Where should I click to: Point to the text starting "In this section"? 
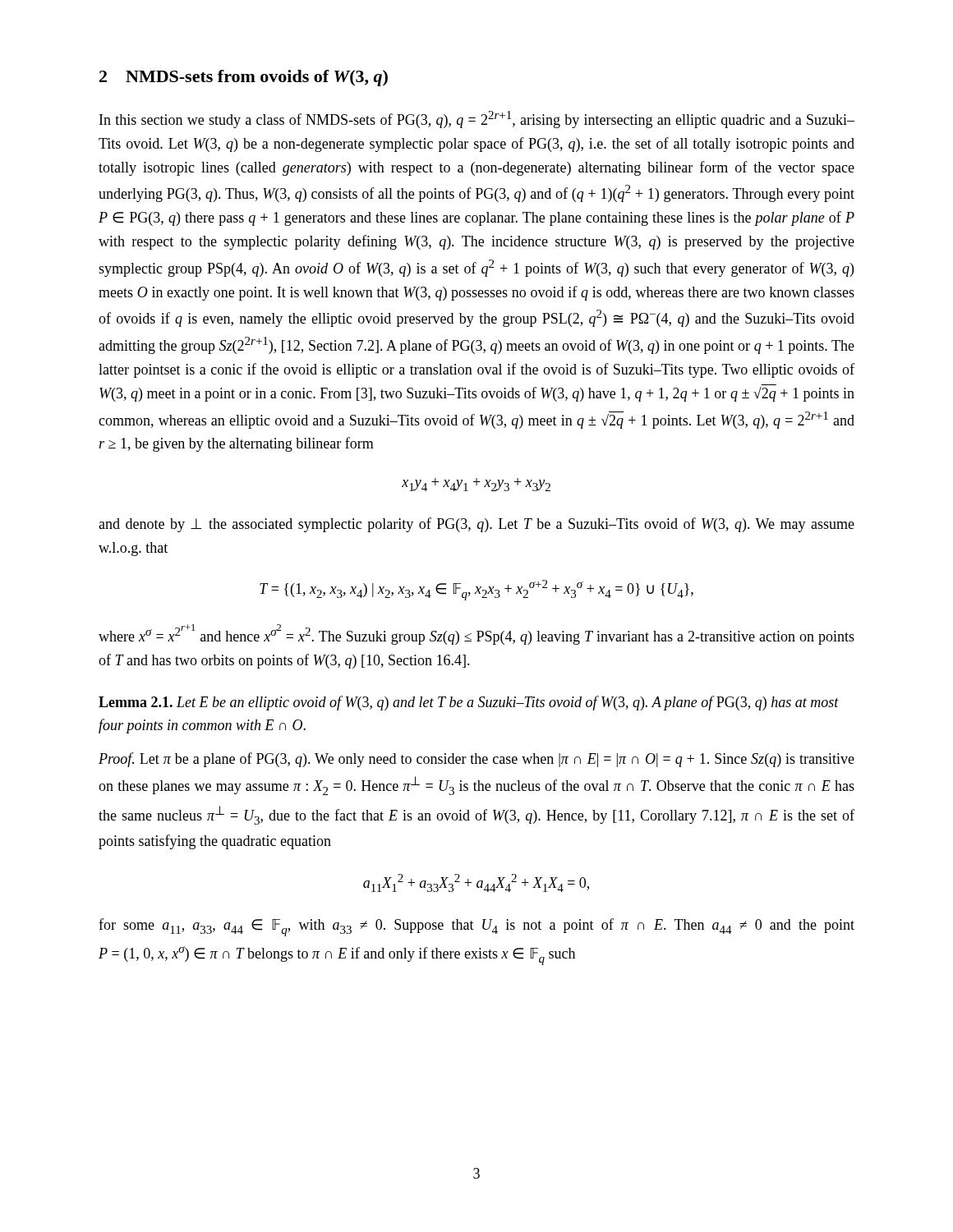[x=476, y=280]
